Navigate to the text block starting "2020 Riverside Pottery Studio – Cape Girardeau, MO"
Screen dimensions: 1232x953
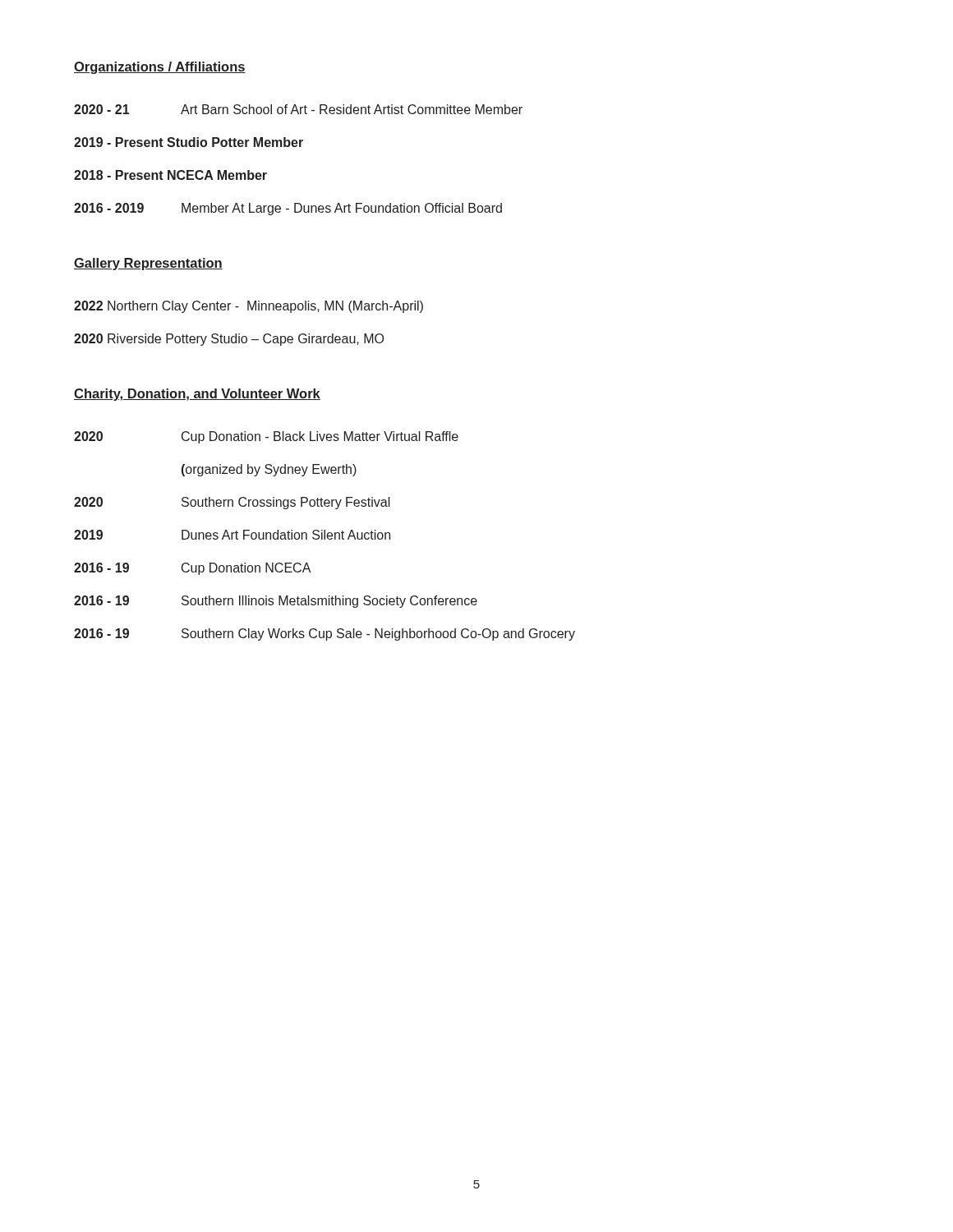point(229,340)
